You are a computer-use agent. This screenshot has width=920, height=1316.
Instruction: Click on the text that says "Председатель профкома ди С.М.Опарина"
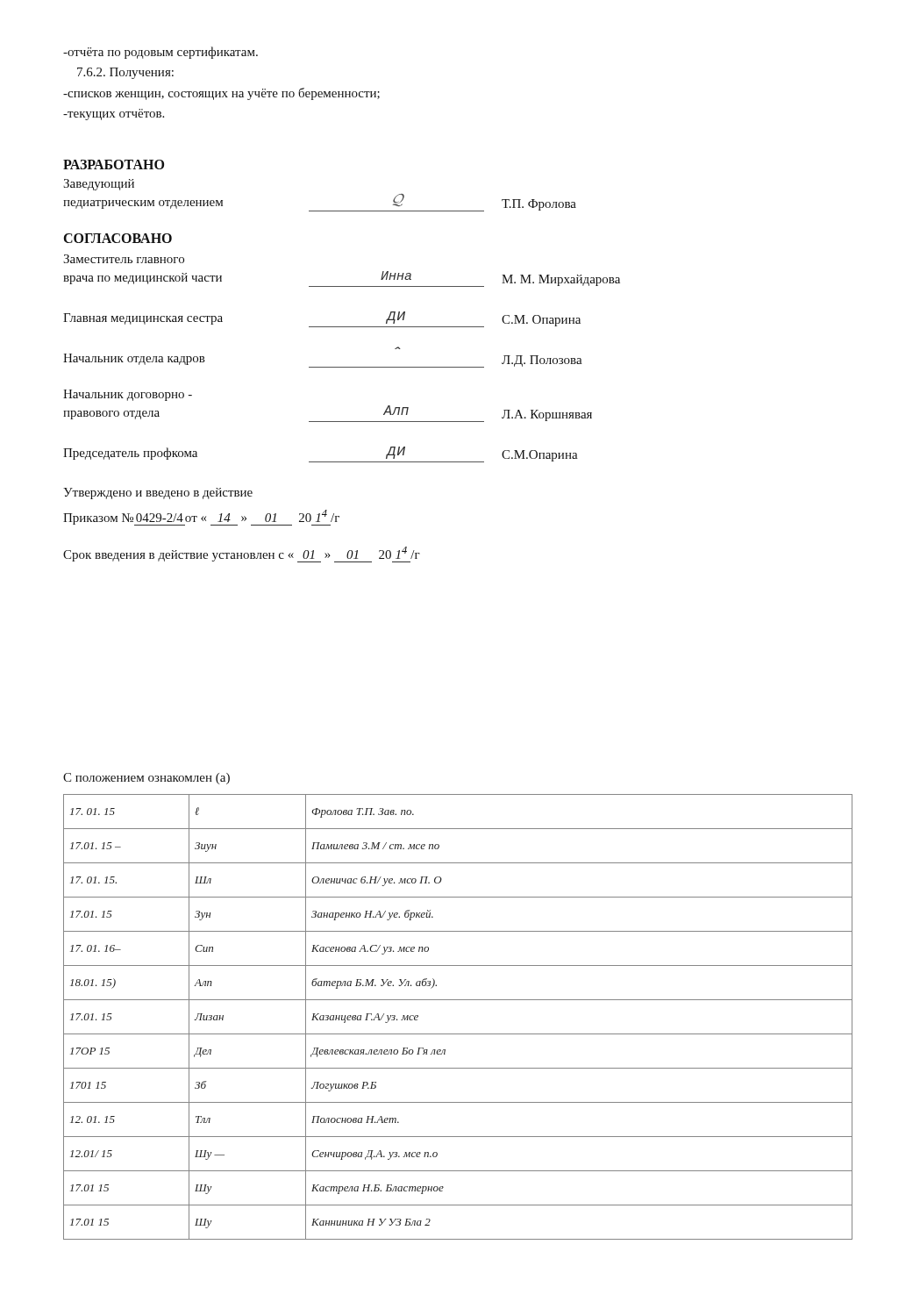pos(149,454)
